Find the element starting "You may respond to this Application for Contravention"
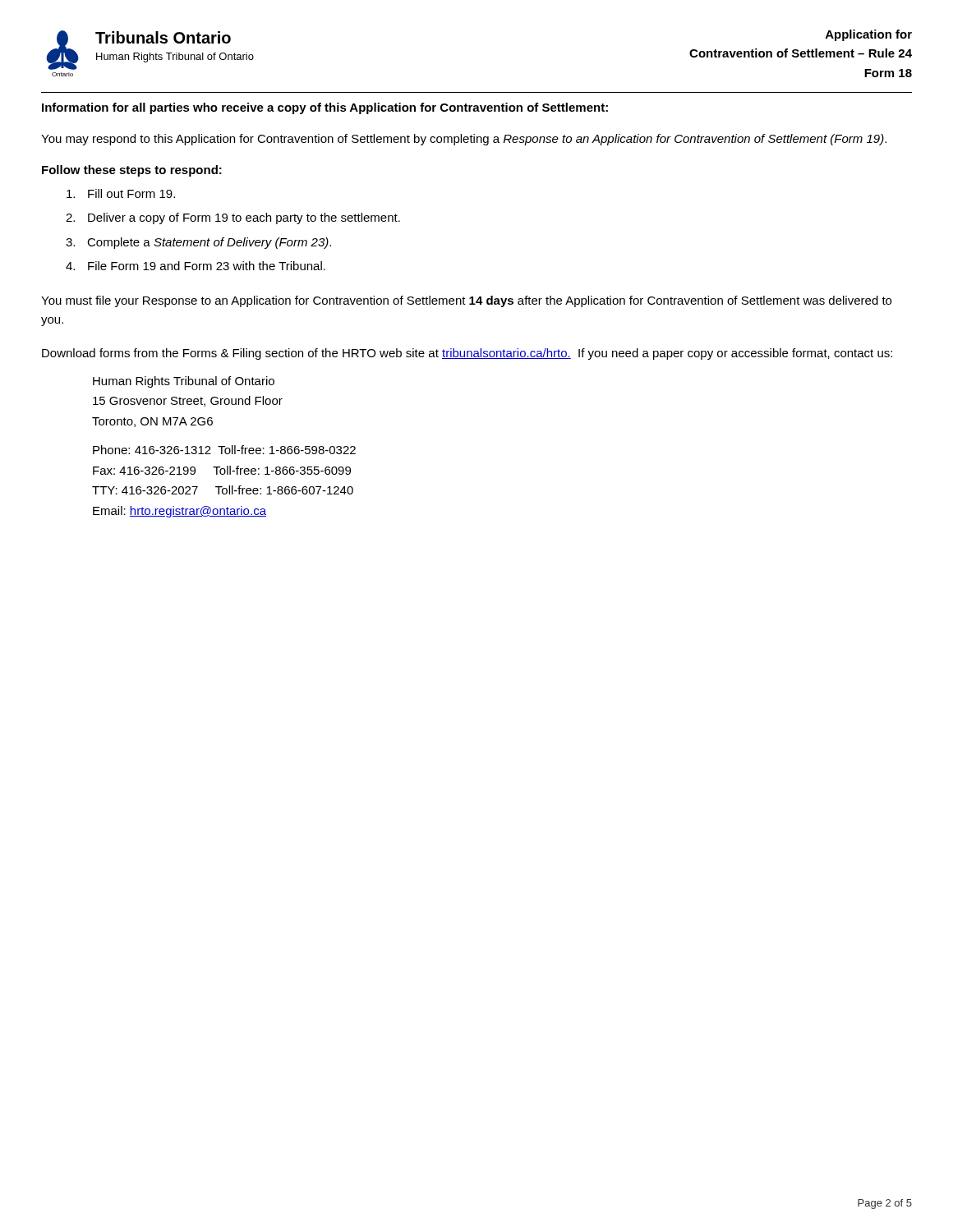Screen dimensions: 1232x953 tap(464, 138)
